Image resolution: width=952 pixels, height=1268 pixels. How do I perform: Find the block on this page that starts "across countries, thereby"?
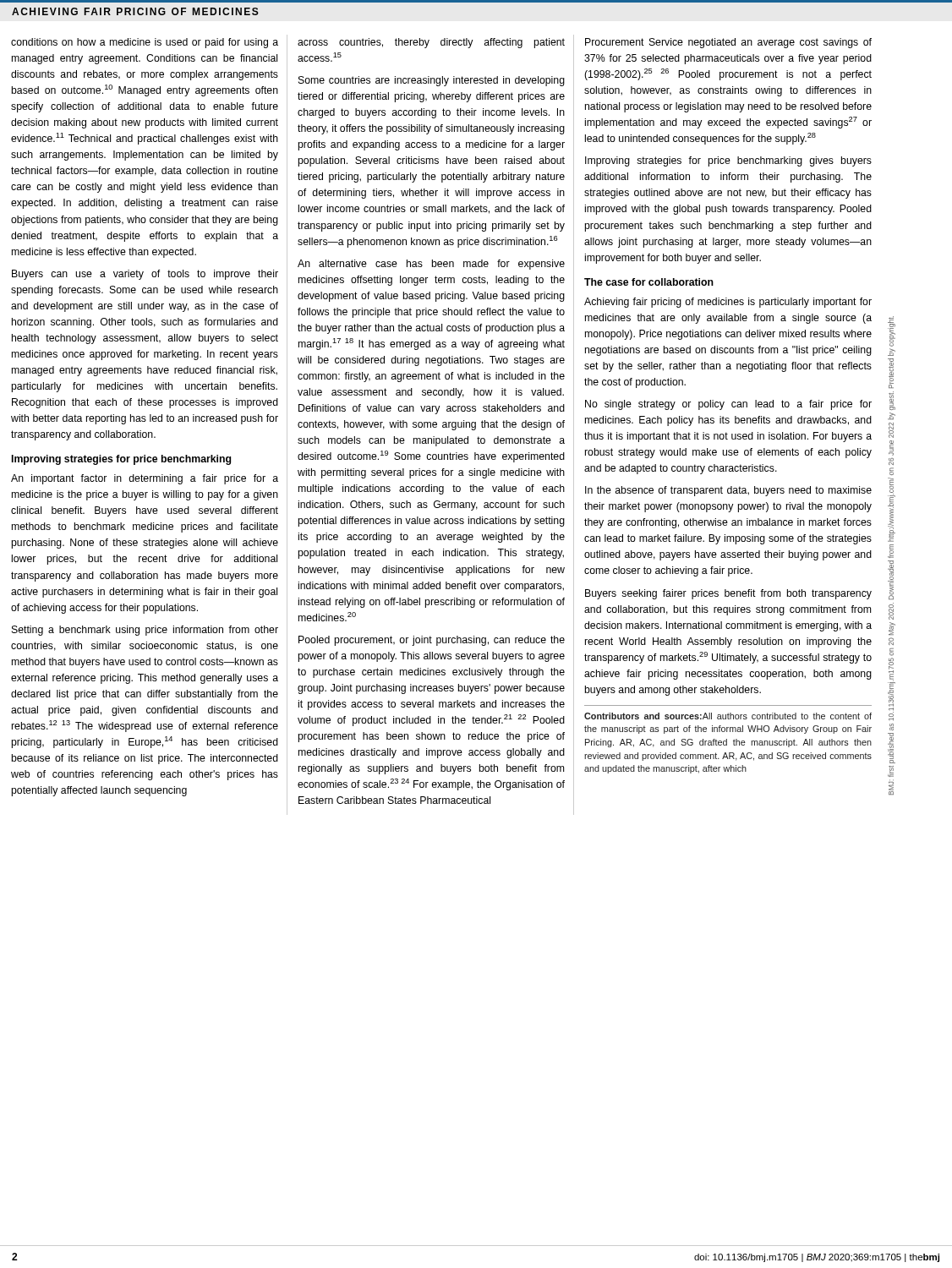point(431,422)
